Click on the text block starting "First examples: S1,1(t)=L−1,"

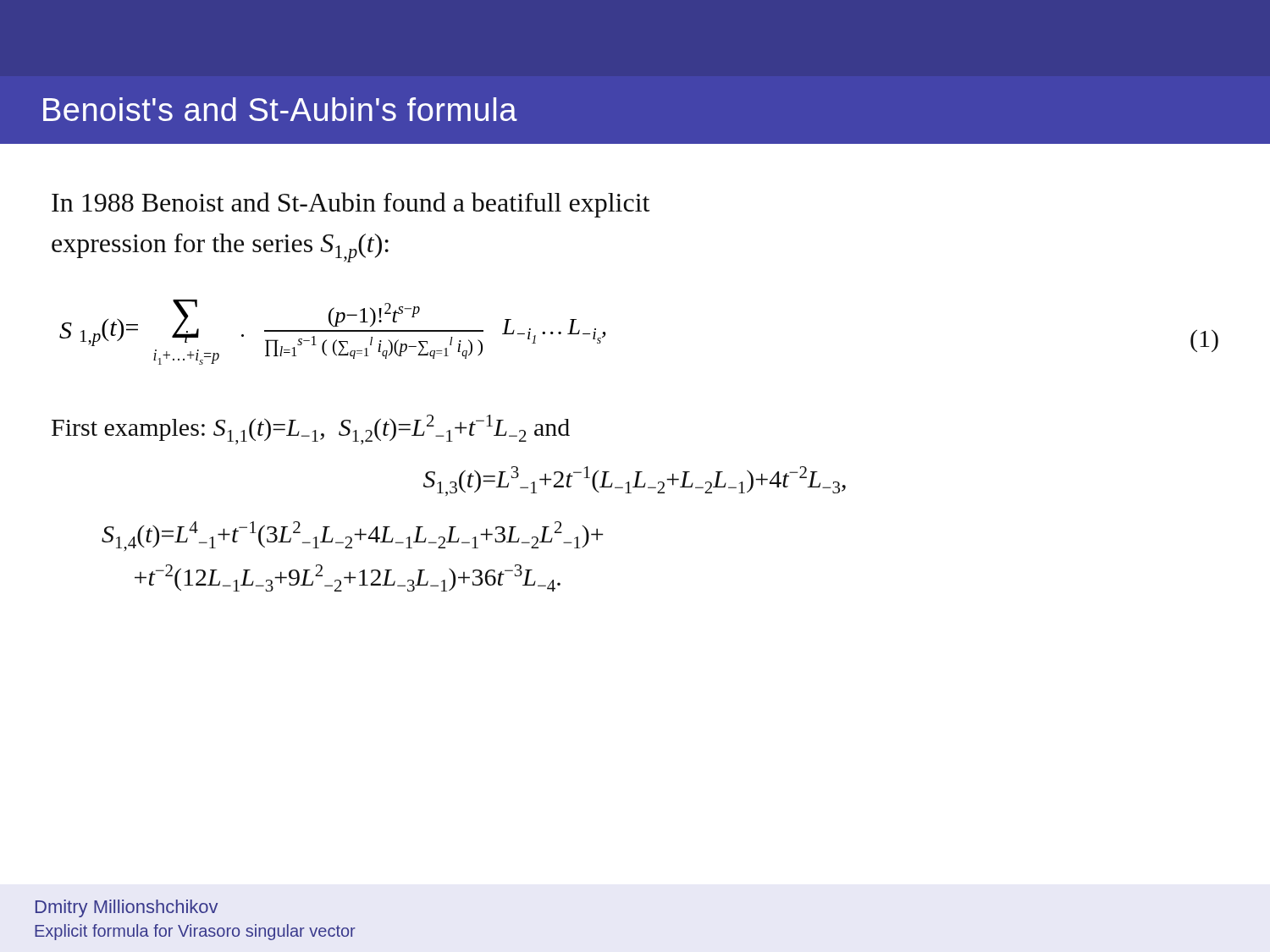[310, 428]
